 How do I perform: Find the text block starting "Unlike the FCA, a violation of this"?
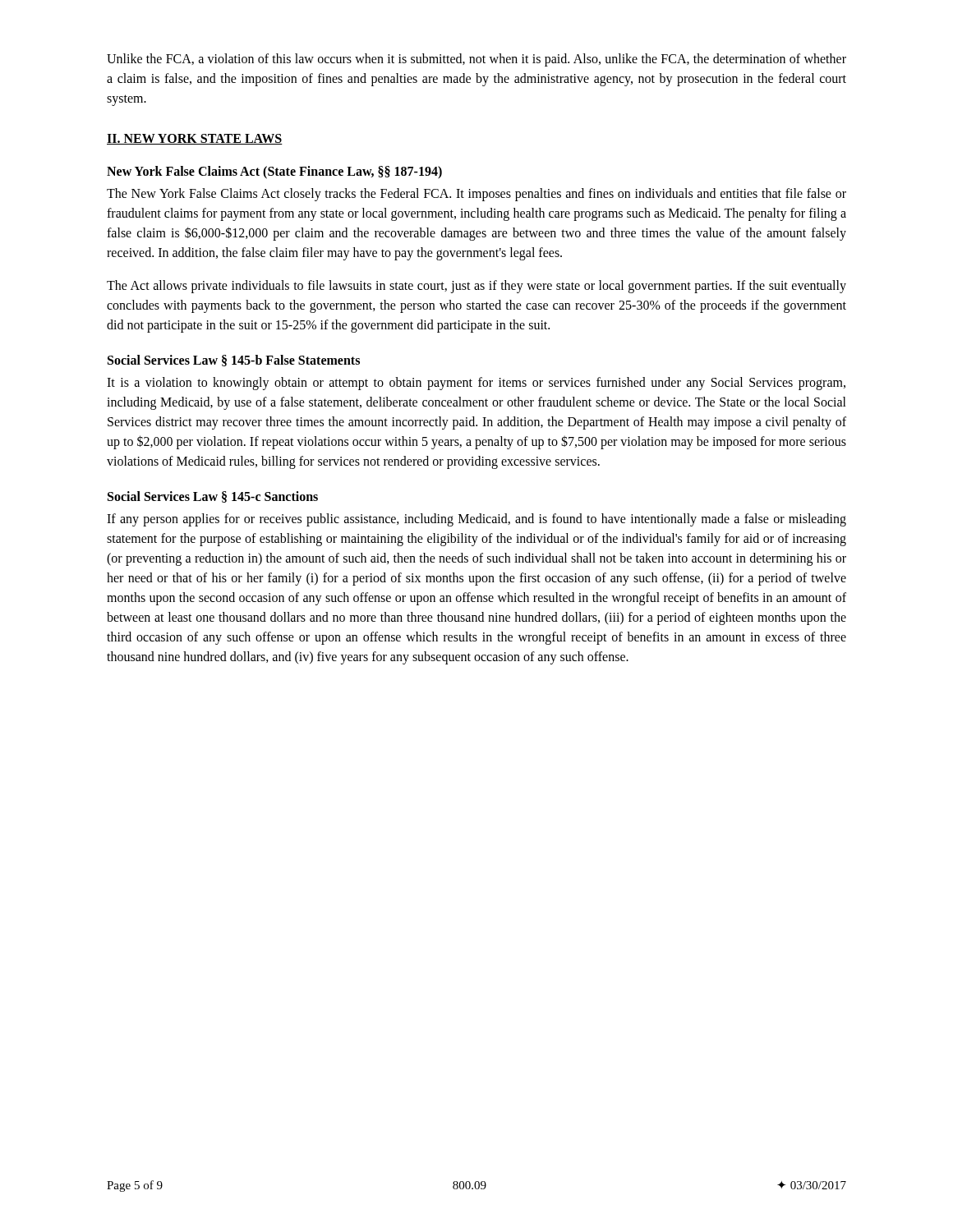[476, 79]
